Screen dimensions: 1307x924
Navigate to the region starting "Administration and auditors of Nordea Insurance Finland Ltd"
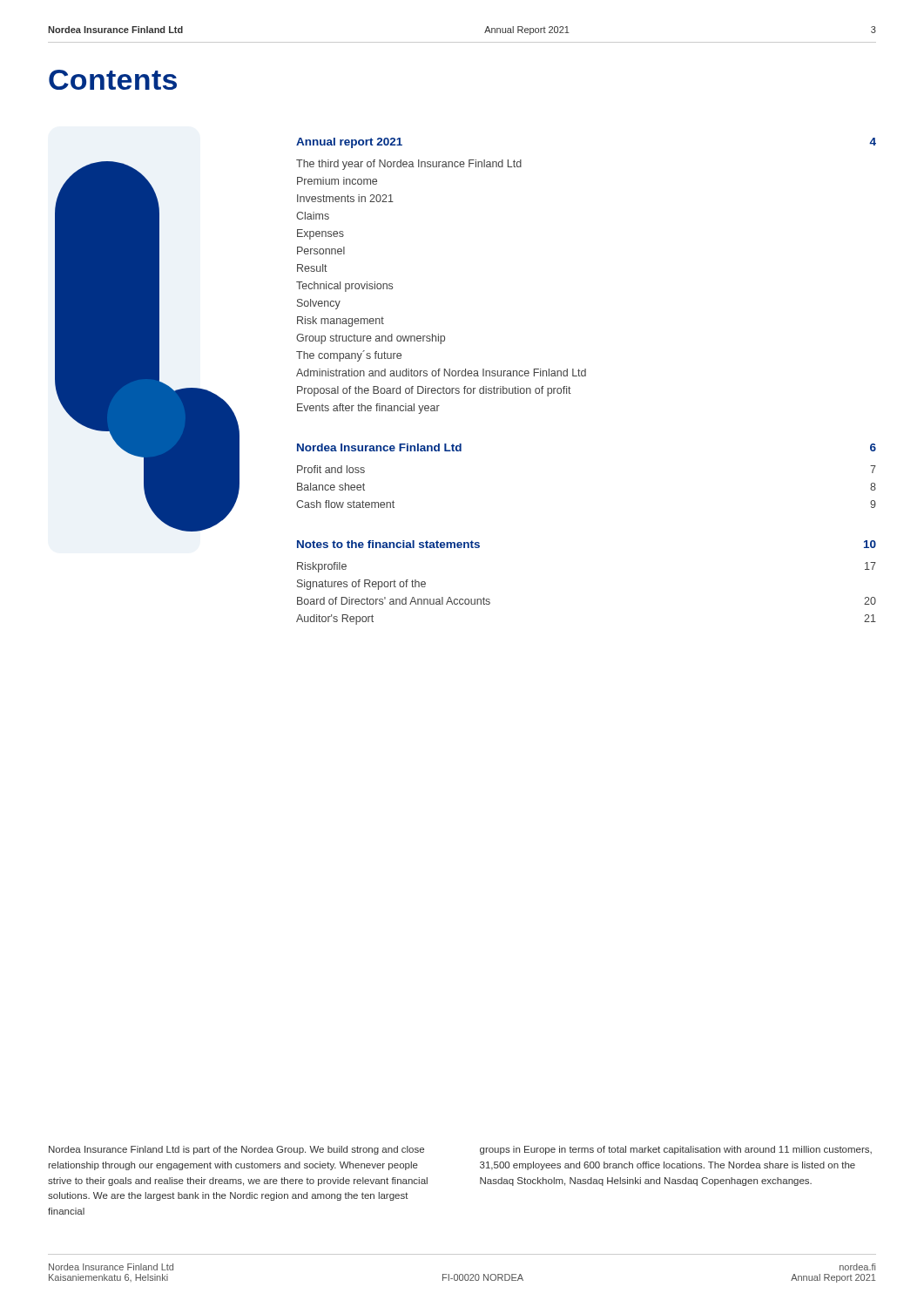point(441,373)
